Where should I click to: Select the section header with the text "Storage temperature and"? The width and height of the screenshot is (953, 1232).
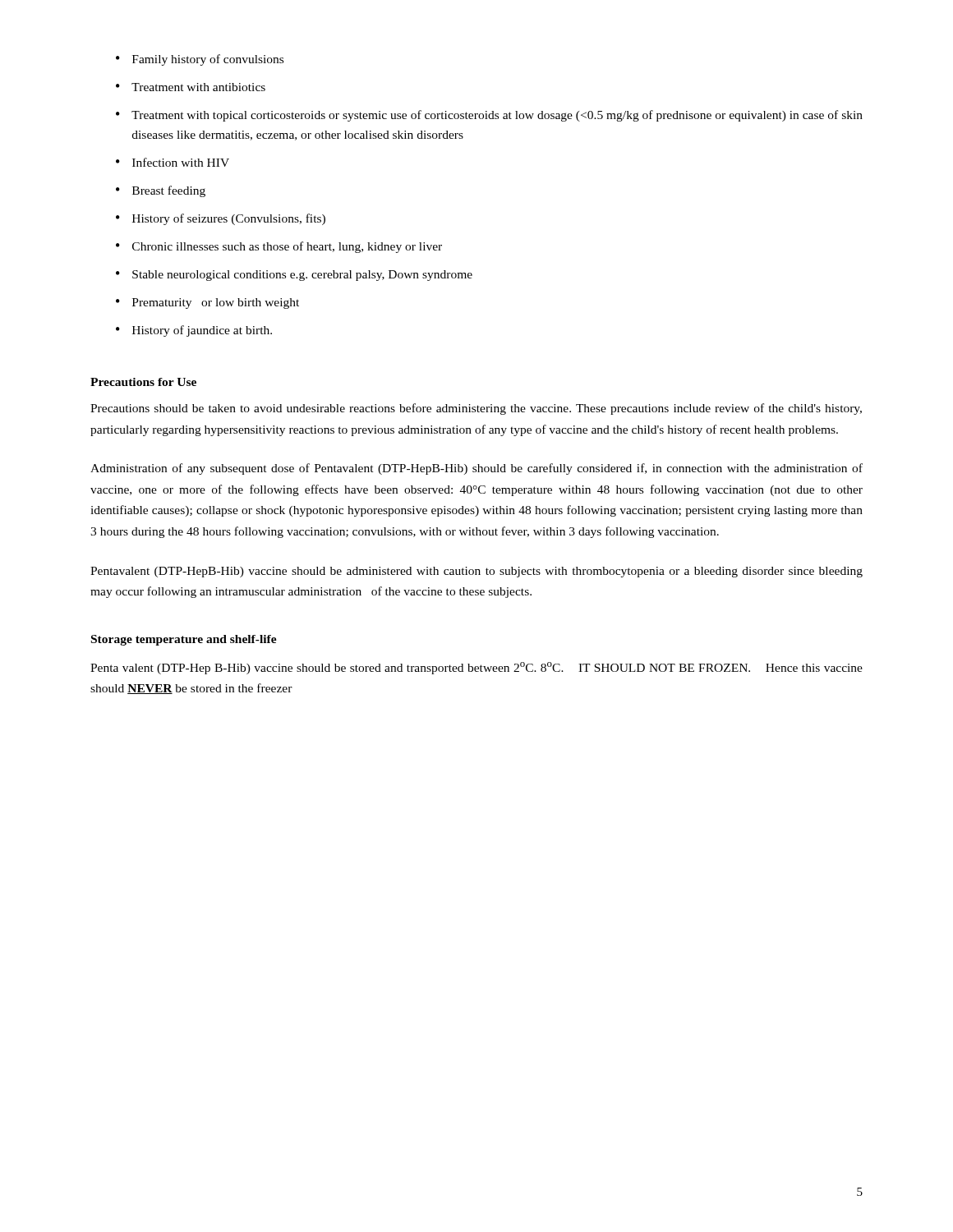click(x=183, y=638)
